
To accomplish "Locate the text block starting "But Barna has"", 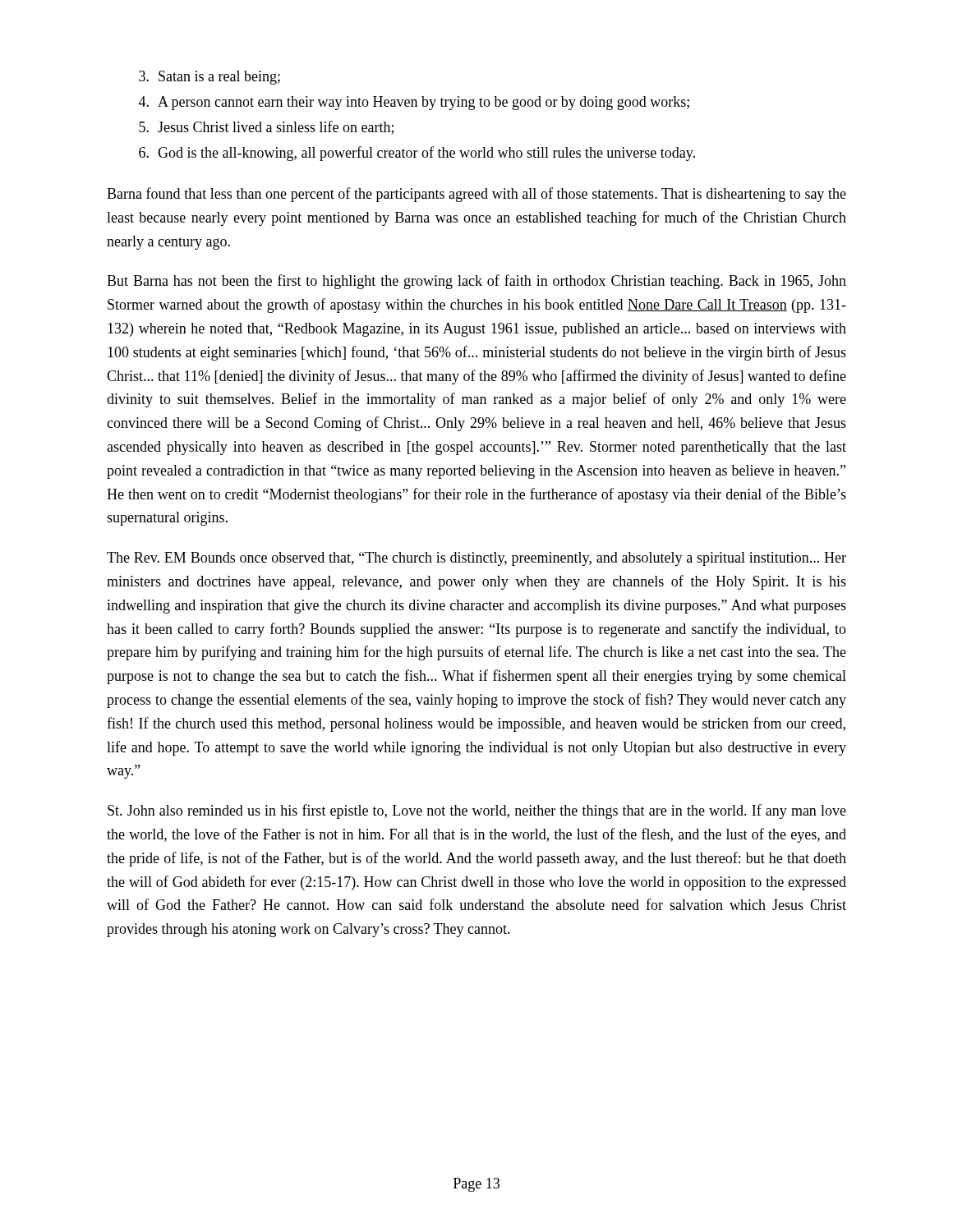I will 476,399.
